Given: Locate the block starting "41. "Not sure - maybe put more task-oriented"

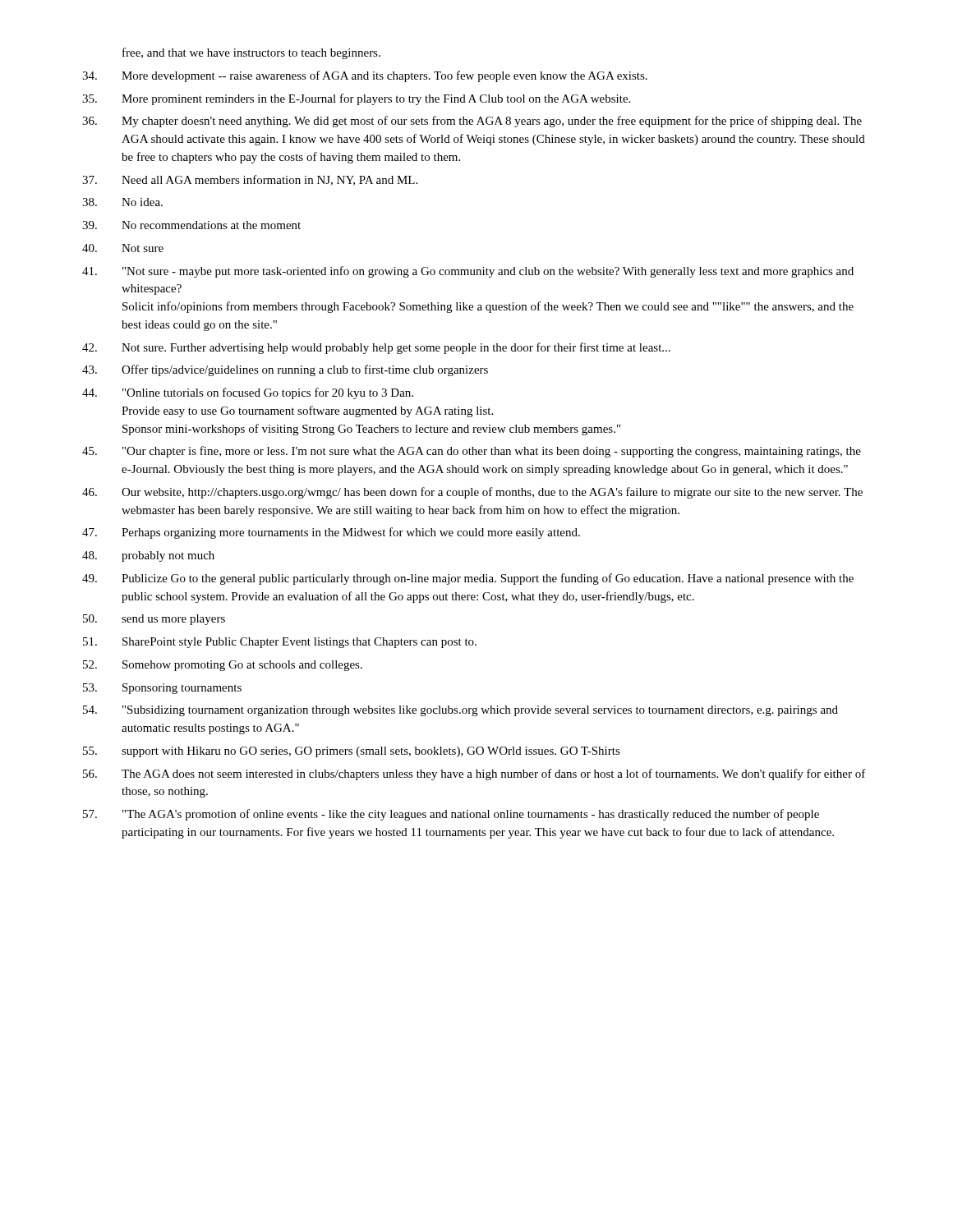Looking at the screenshot, I should [476, 298].
